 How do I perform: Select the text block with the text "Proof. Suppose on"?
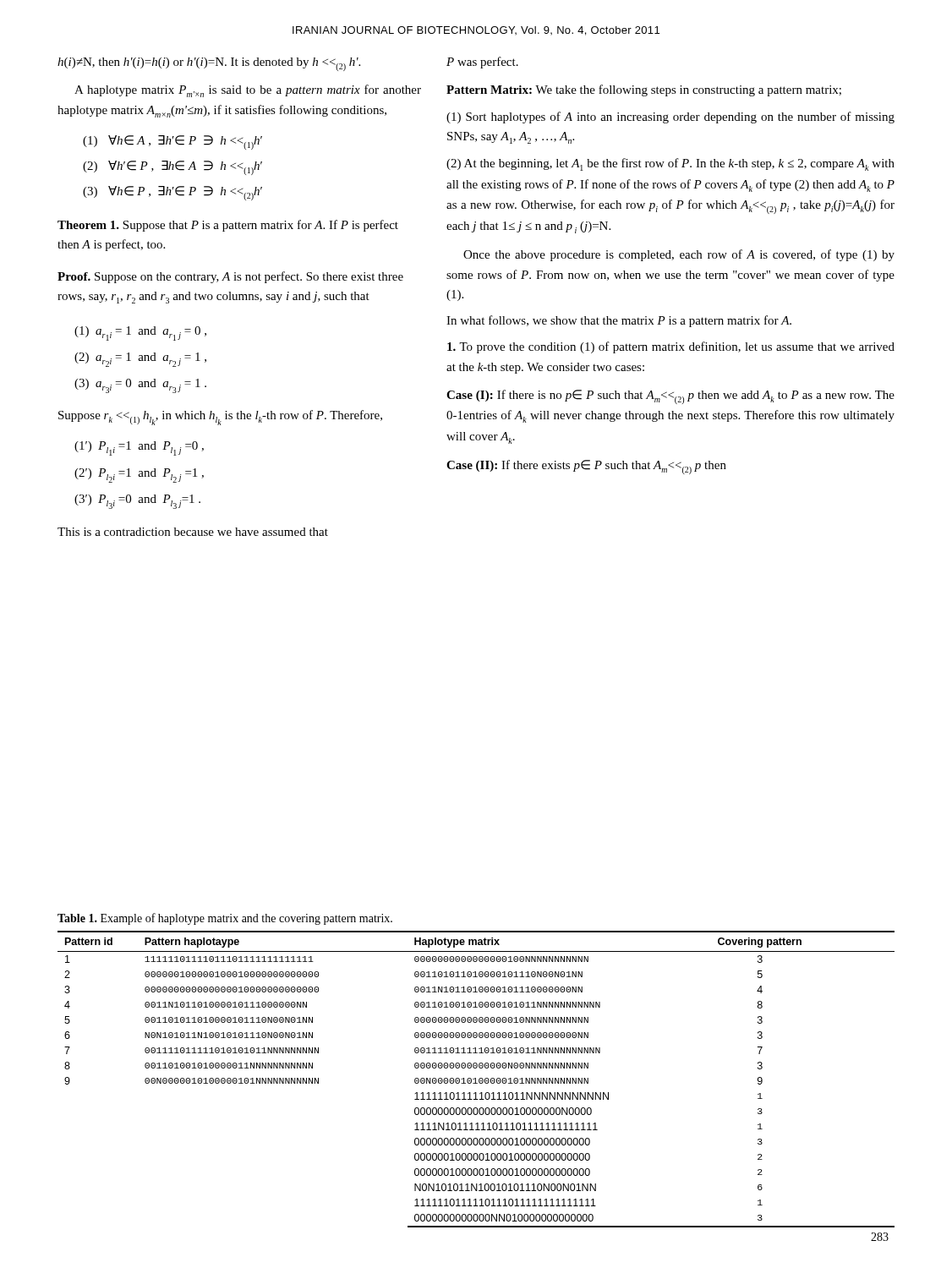coord(230,277)
